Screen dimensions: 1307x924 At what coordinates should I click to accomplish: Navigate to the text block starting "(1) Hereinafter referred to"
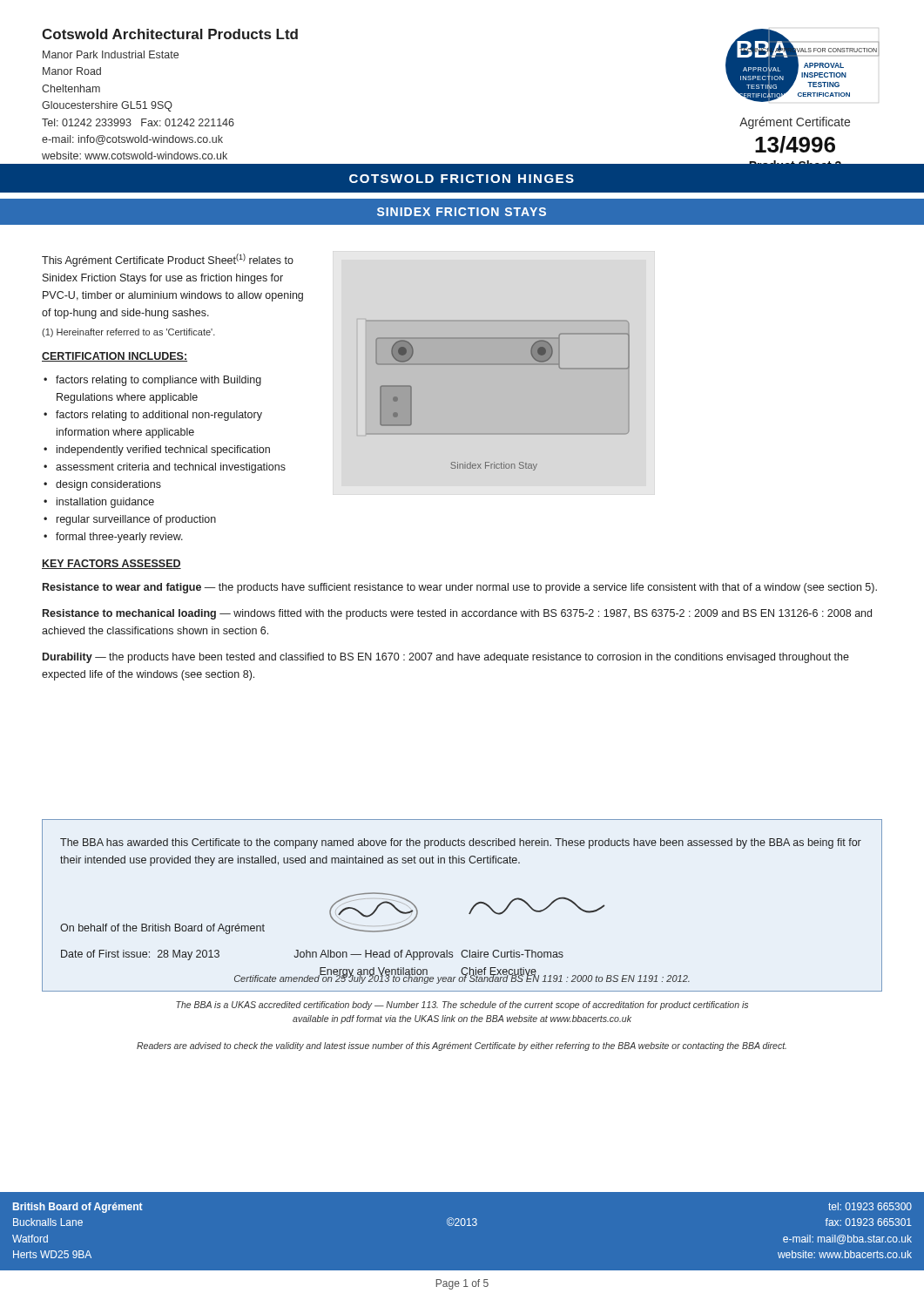[x=129, y=332]
